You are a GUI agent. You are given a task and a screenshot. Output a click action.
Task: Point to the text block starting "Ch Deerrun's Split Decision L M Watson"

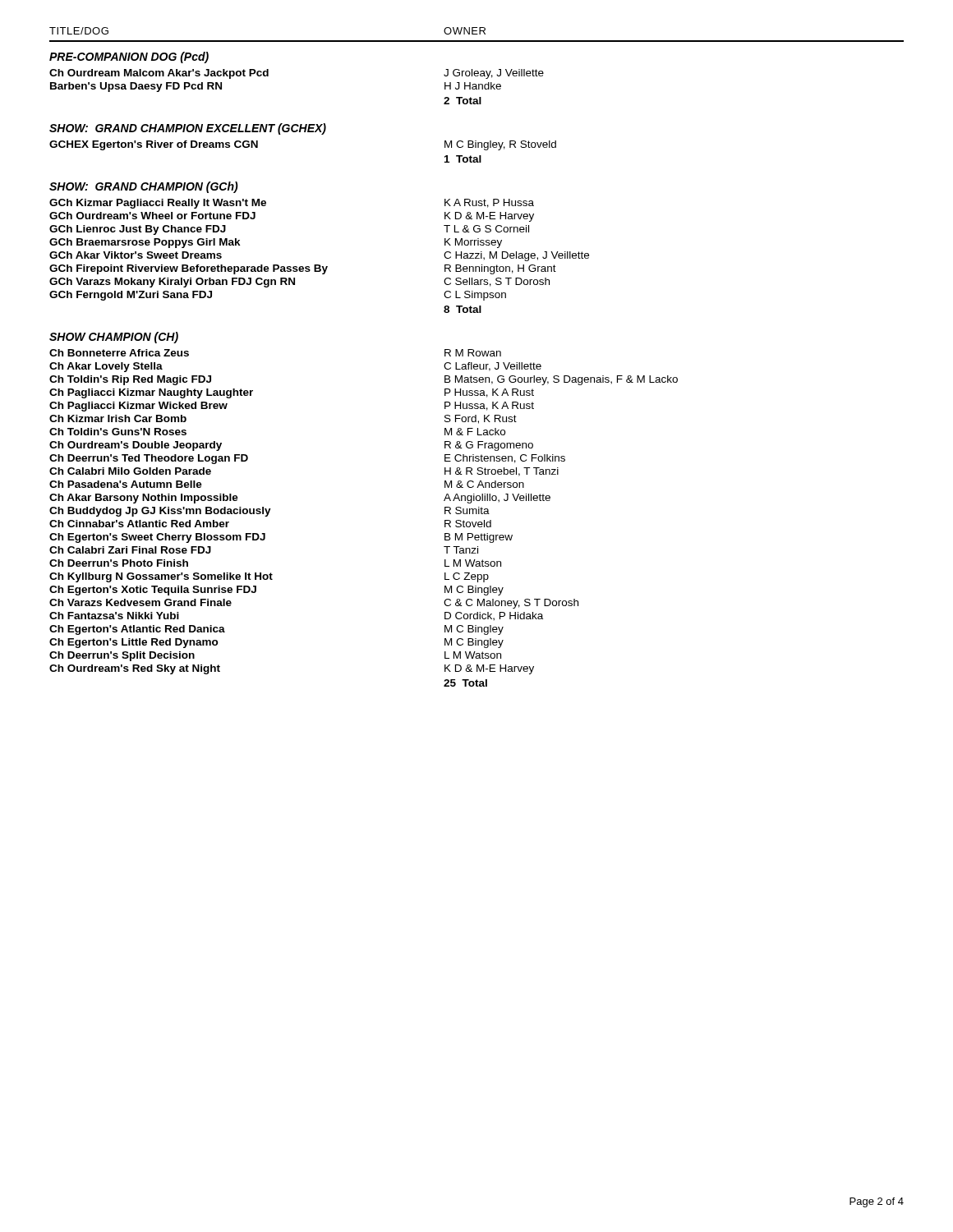tap(476, 655)
